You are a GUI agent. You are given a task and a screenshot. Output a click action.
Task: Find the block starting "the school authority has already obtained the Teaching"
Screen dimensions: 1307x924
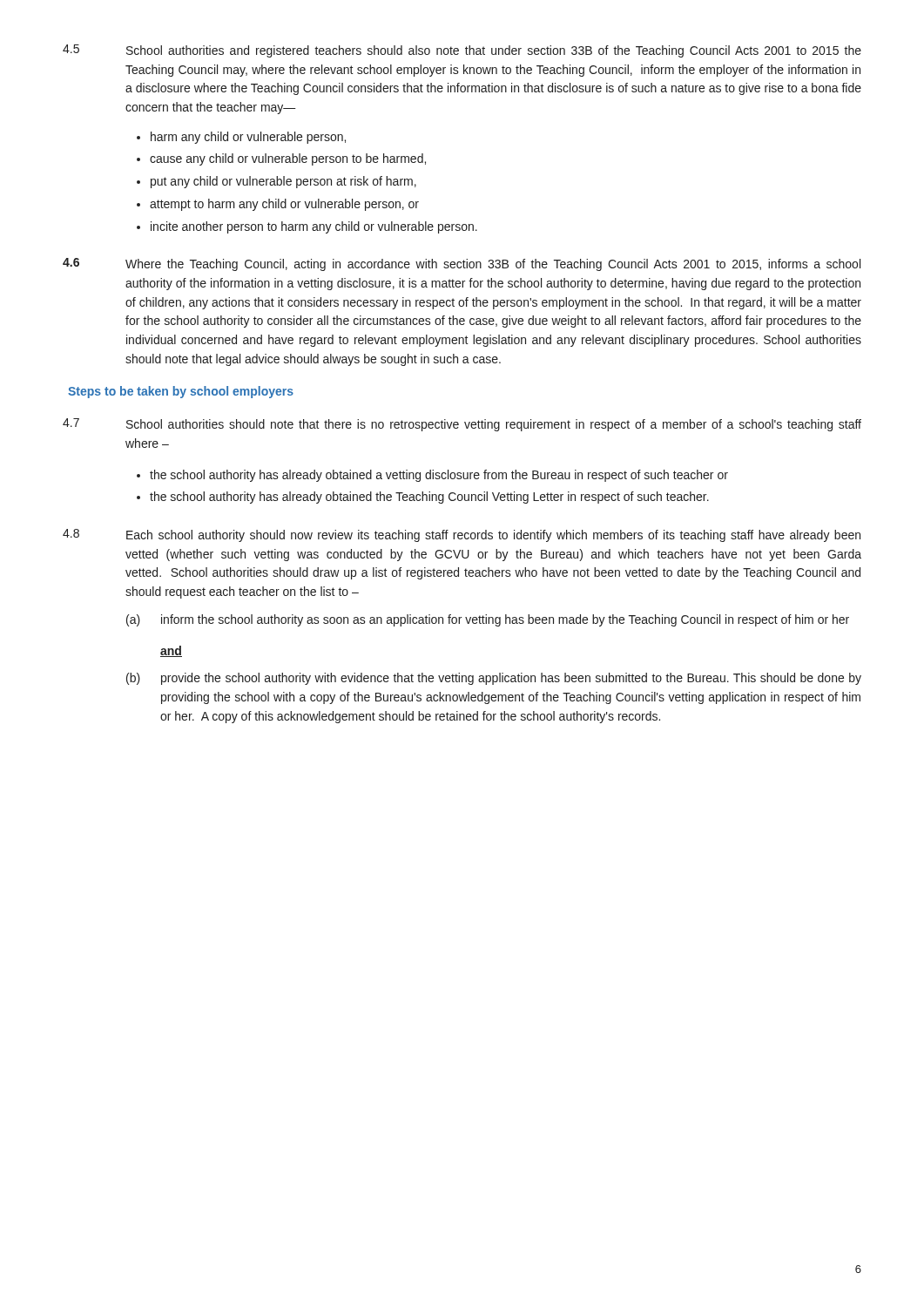(430, 497)
